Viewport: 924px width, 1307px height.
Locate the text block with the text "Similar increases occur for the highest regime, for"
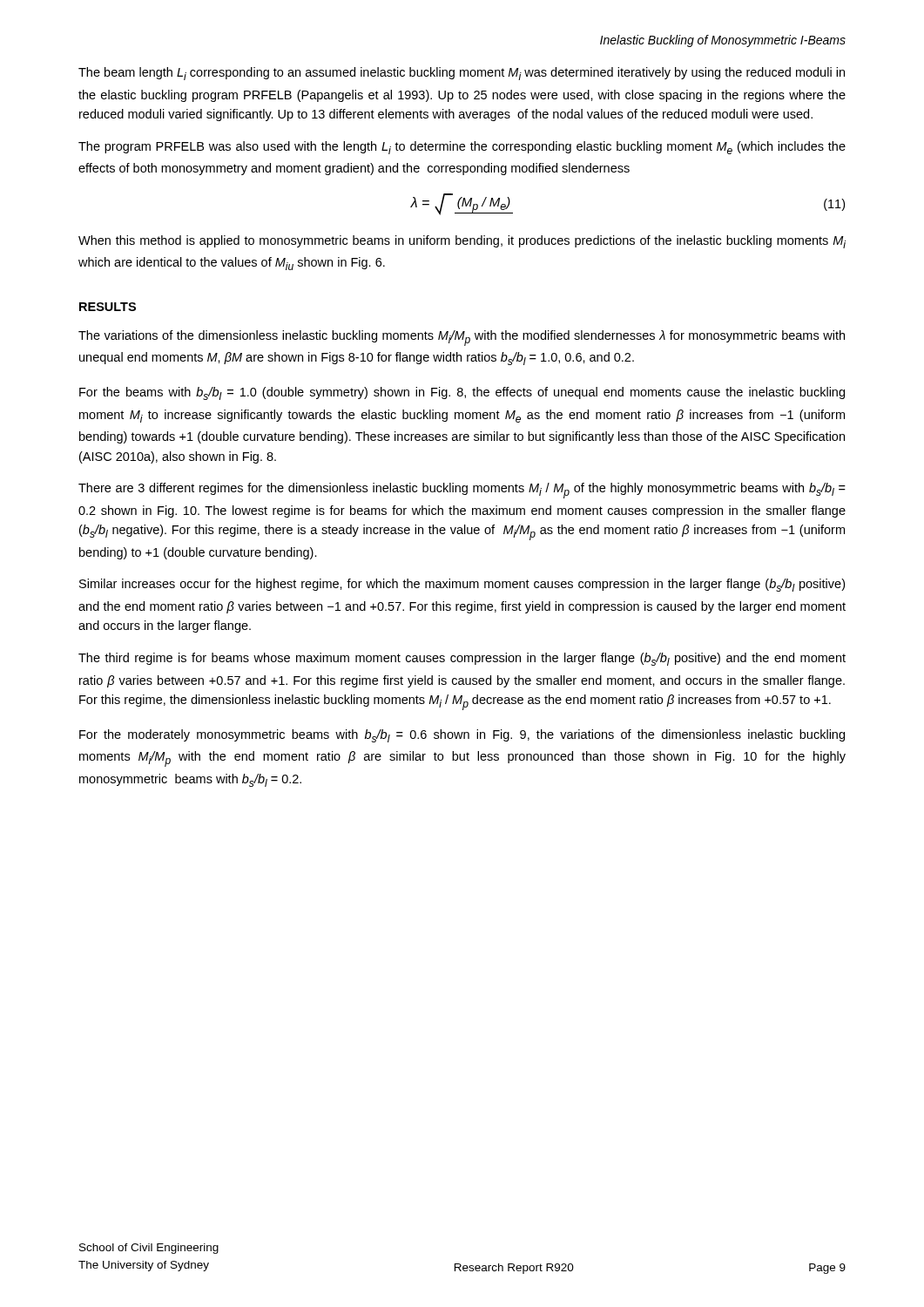(462, 605)
